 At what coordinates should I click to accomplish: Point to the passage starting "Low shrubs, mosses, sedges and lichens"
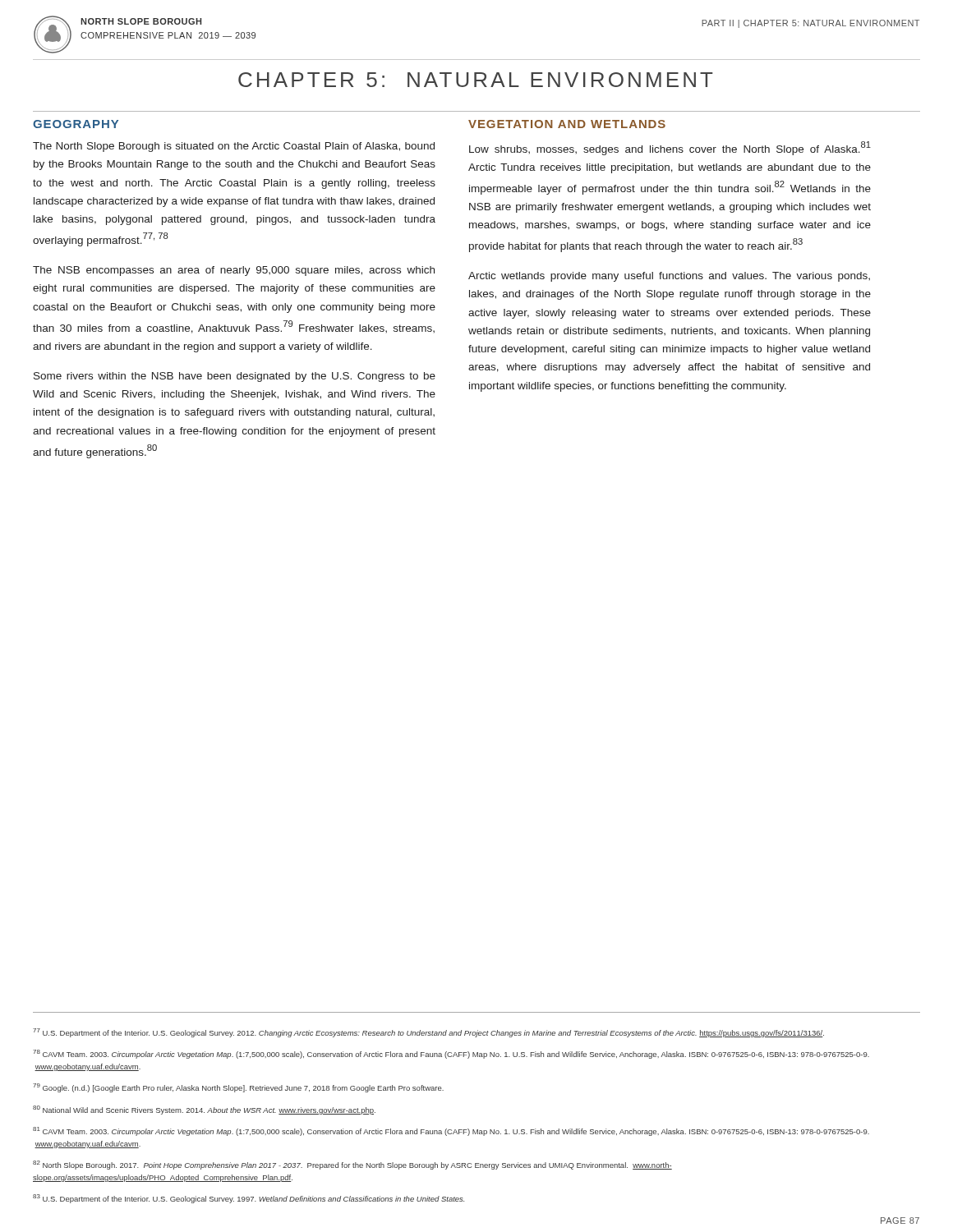click(x=670, y=196)
